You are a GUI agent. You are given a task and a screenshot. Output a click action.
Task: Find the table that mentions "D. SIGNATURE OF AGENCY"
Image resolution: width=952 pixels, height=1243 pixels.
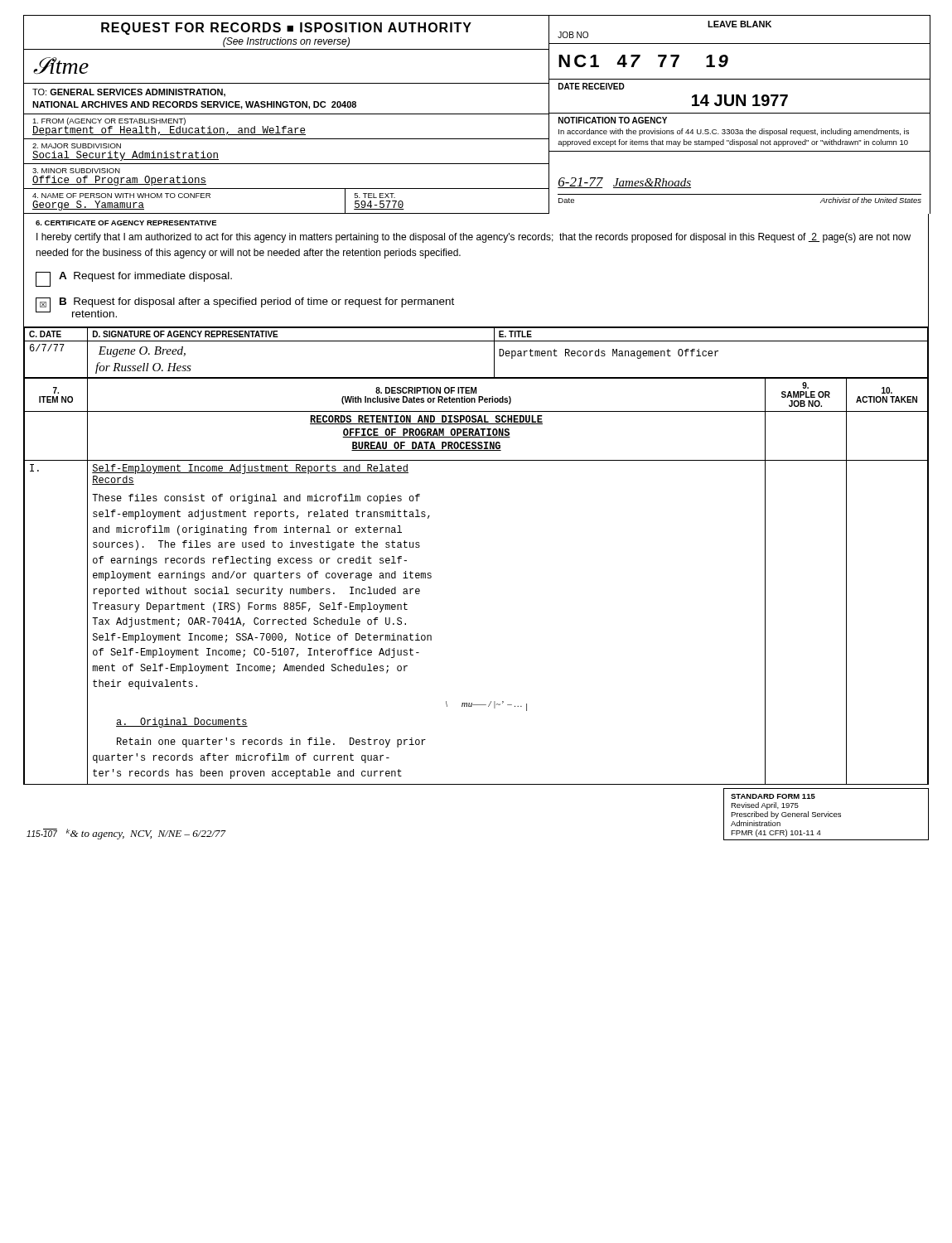[x=476, y=556]
